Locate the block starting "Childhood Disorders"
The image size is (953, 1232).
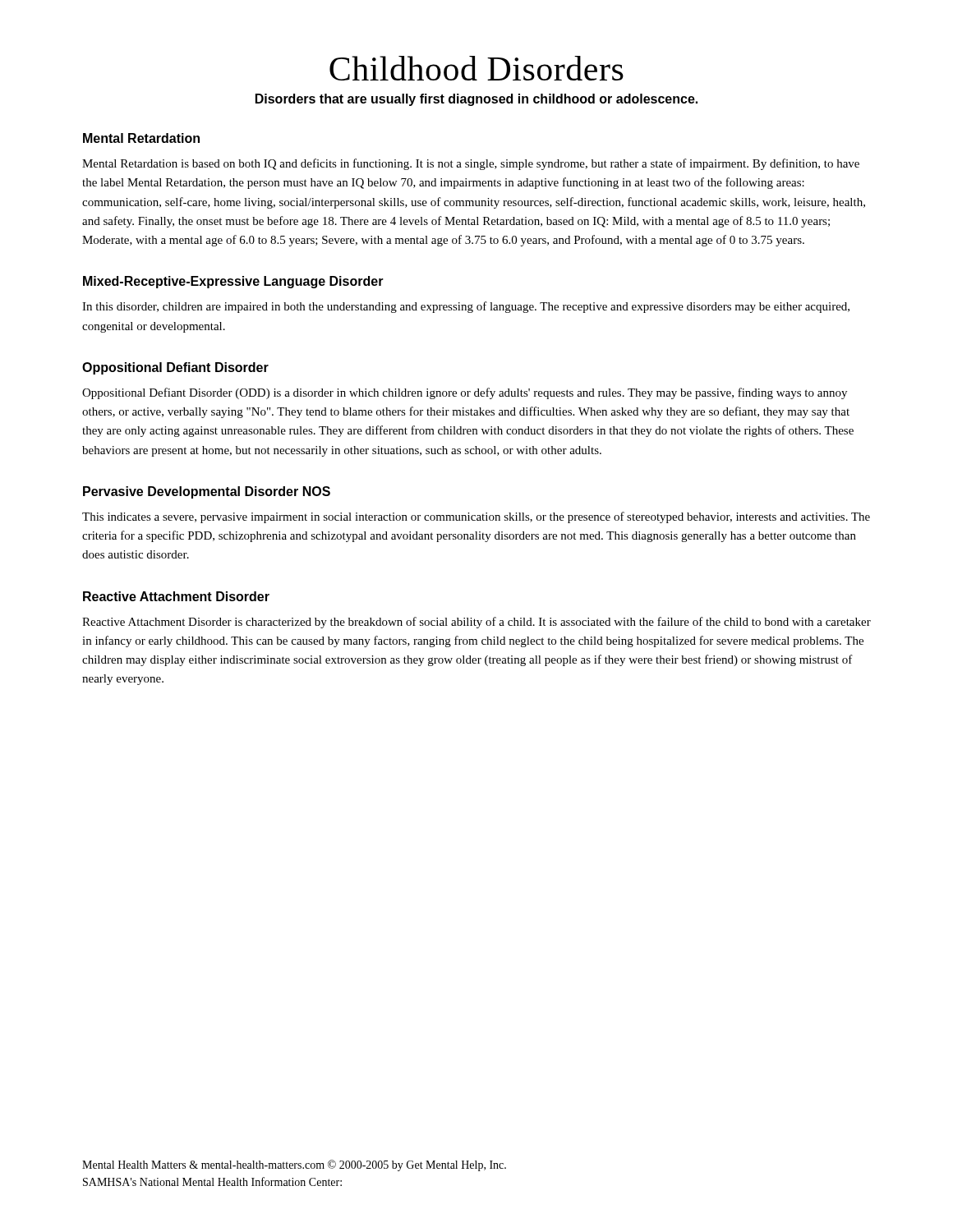click(x=476, y=69)
